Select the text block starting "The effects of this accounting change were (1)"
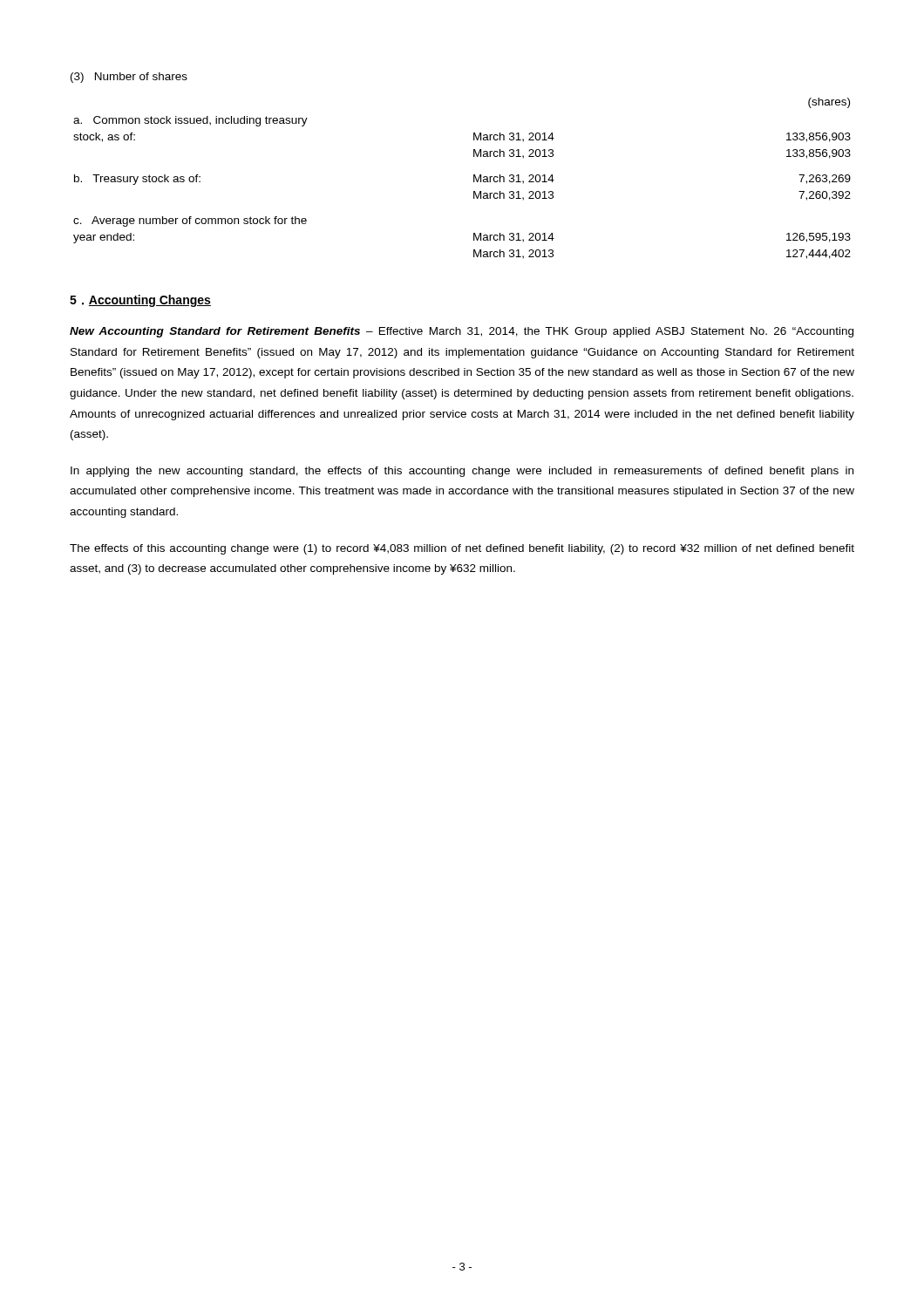Image resolution: width=924 pixels, height=1308 pixels. 462,558
